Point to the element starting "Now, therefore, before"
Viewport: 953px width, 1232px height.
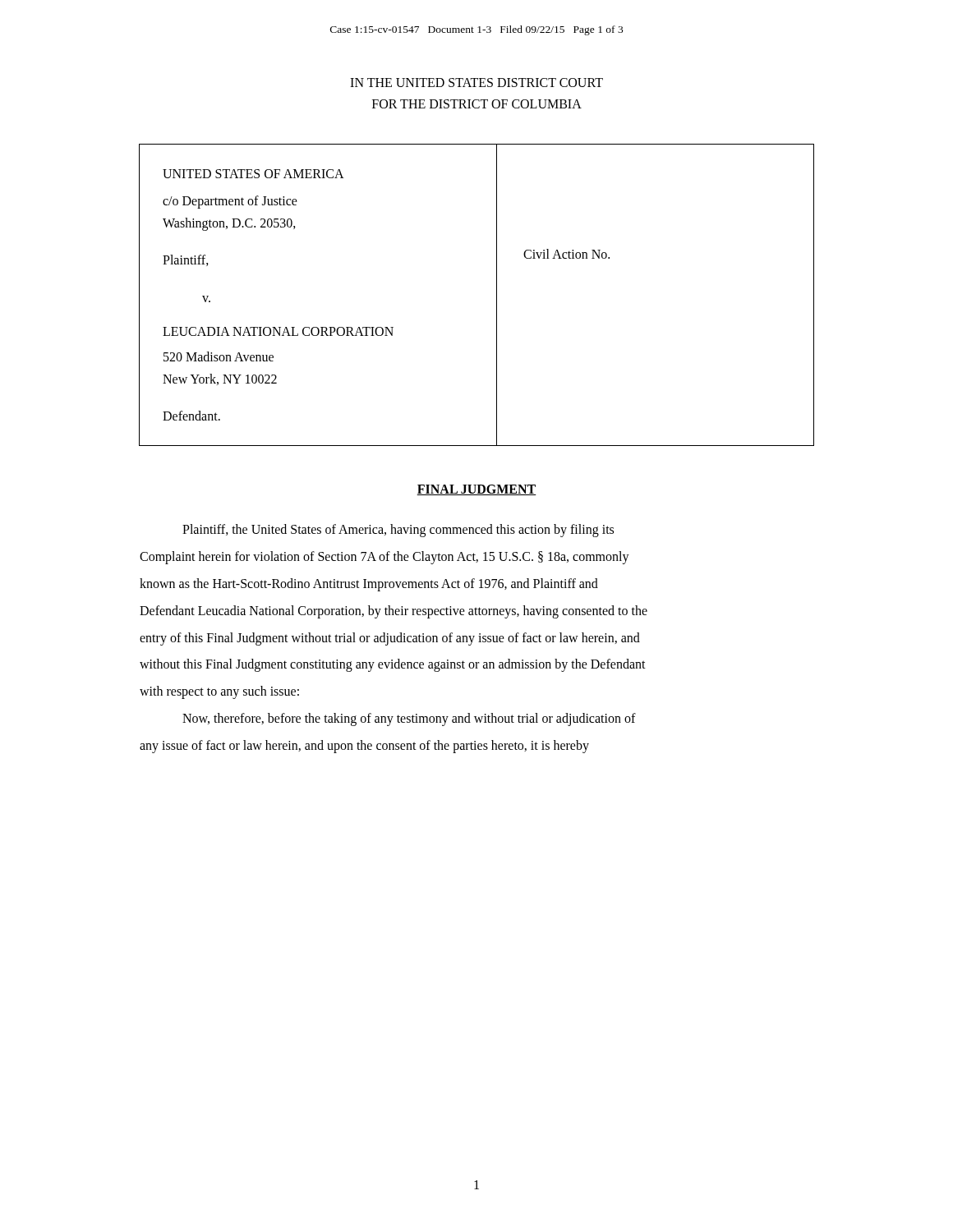tap(476, 732)
